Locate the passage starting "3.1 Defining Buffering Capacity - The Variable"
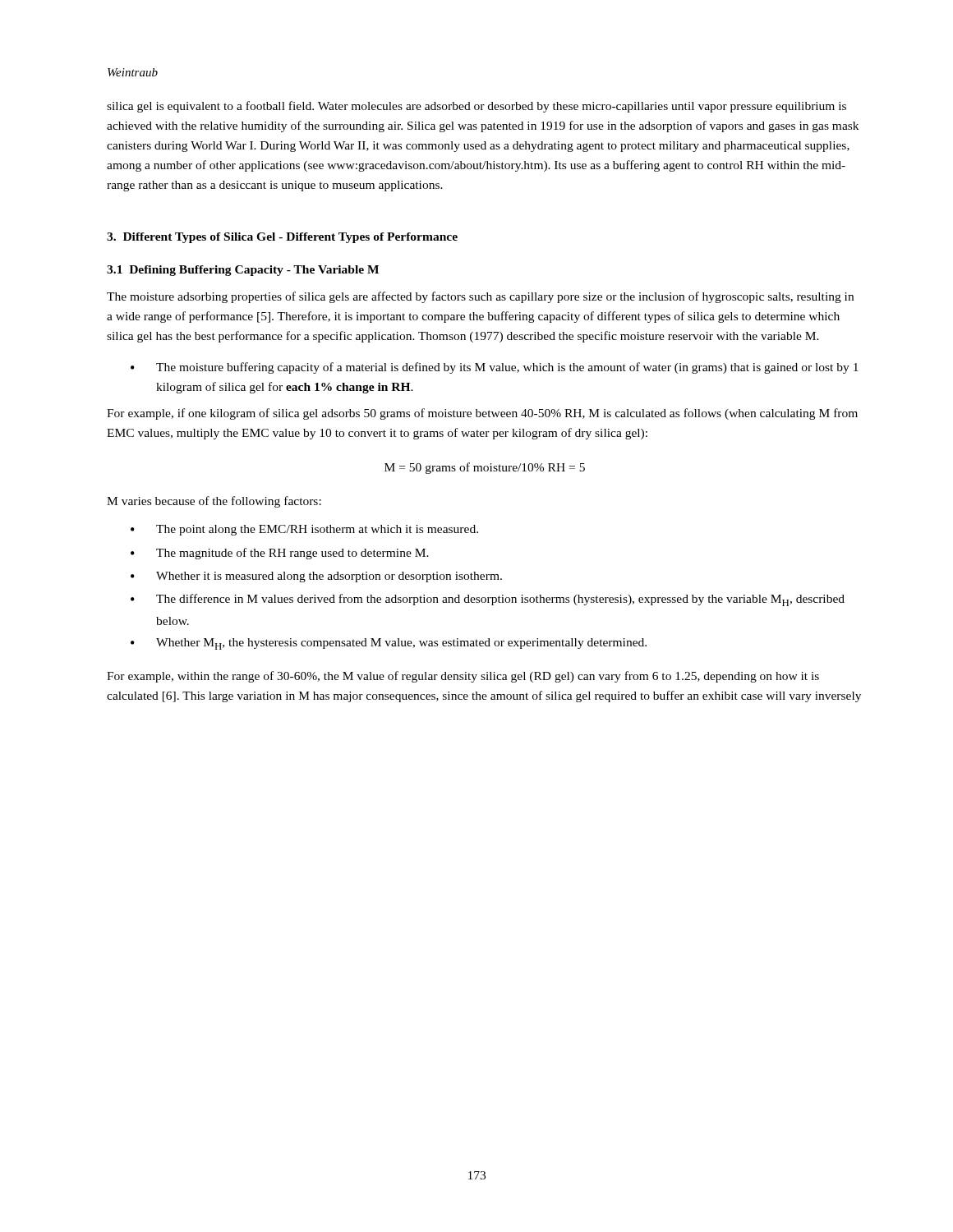 click(x=243, y=269)
